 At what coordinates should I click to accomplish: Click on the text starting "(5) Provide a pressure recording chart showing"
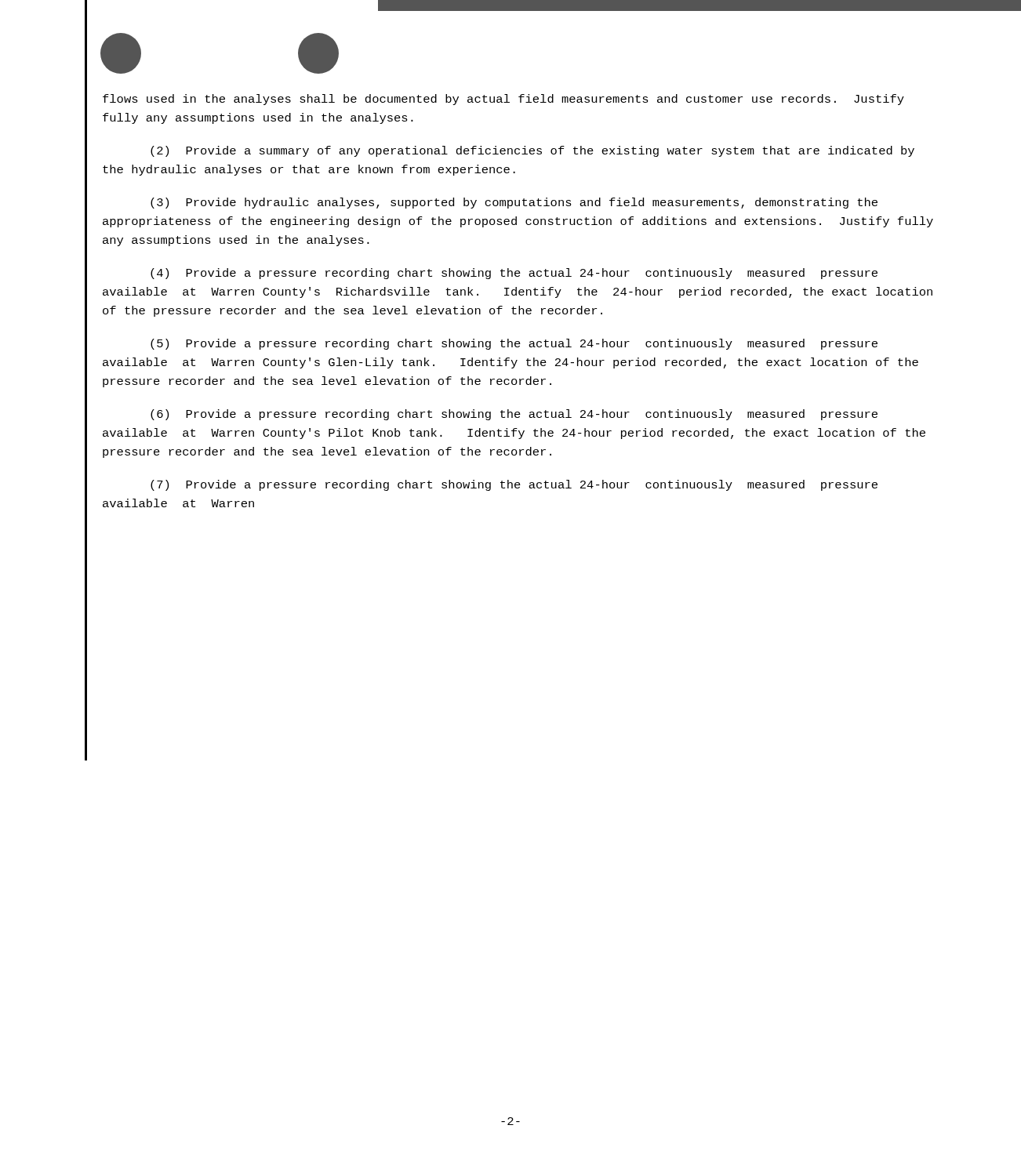point(510,363)
